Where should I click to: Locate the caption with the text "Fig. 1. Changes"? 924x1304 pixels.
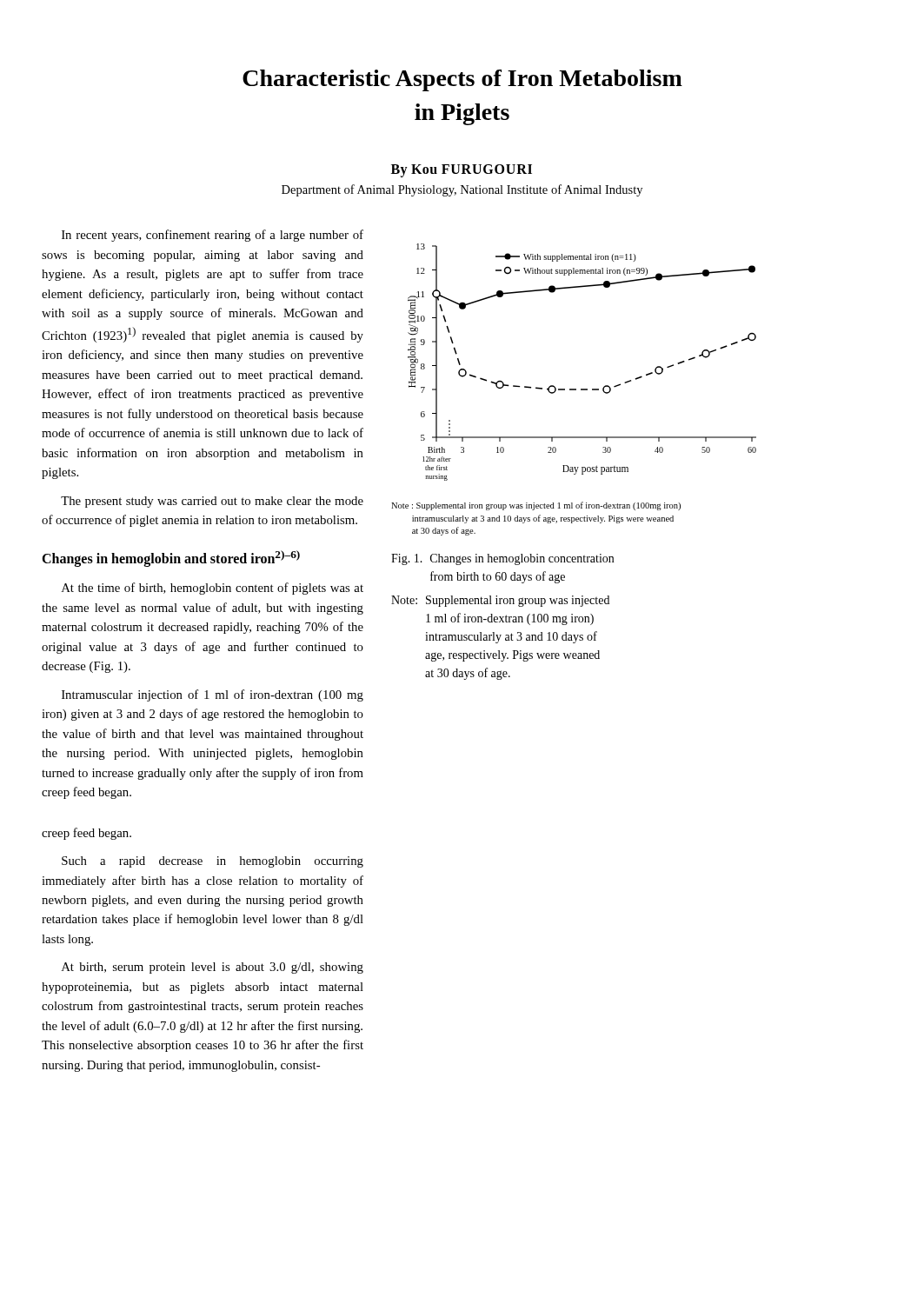click(x=503, y=568)
